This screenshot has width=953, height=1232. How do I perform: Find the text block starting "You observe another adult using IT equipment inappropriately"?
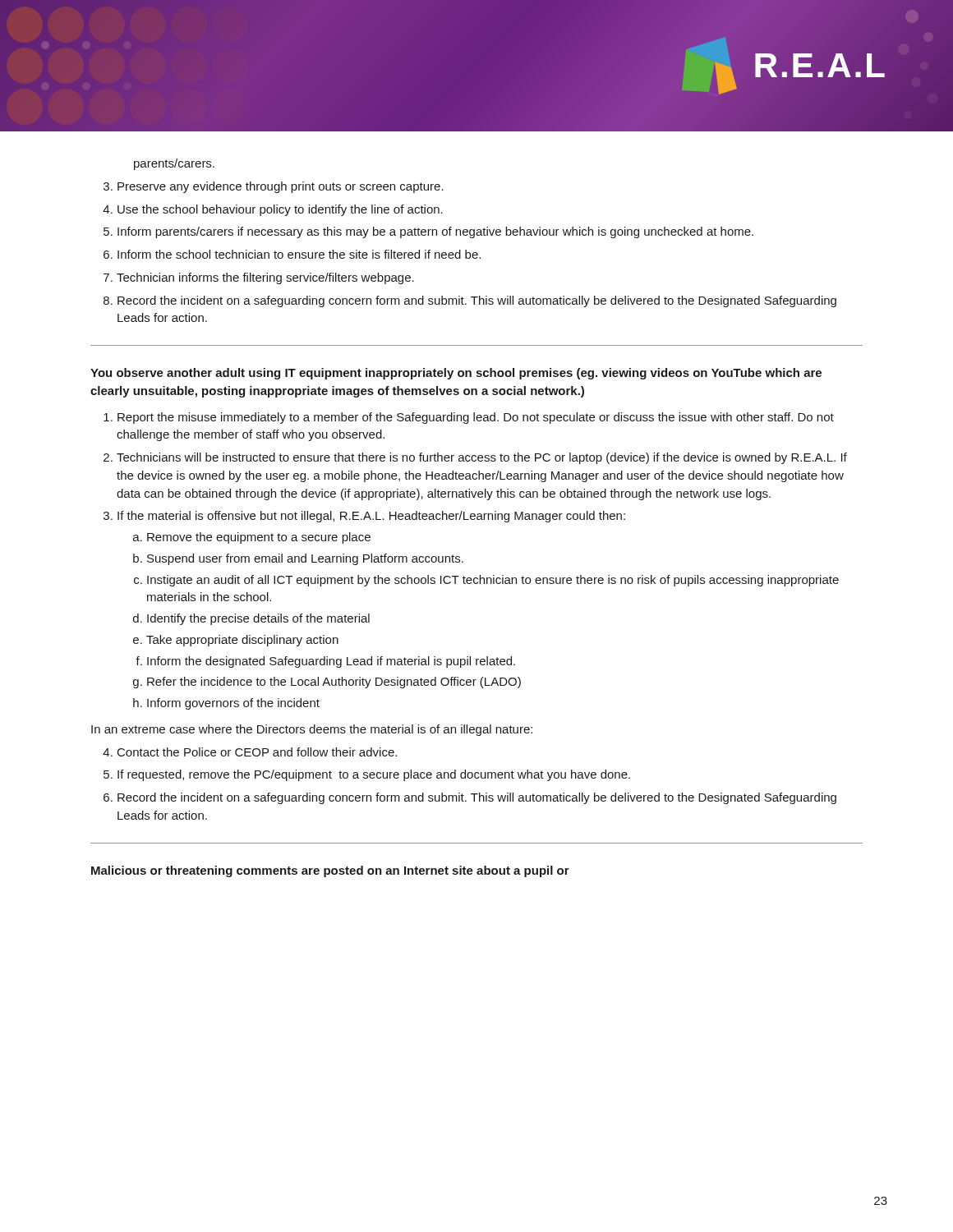click(456, 381)
